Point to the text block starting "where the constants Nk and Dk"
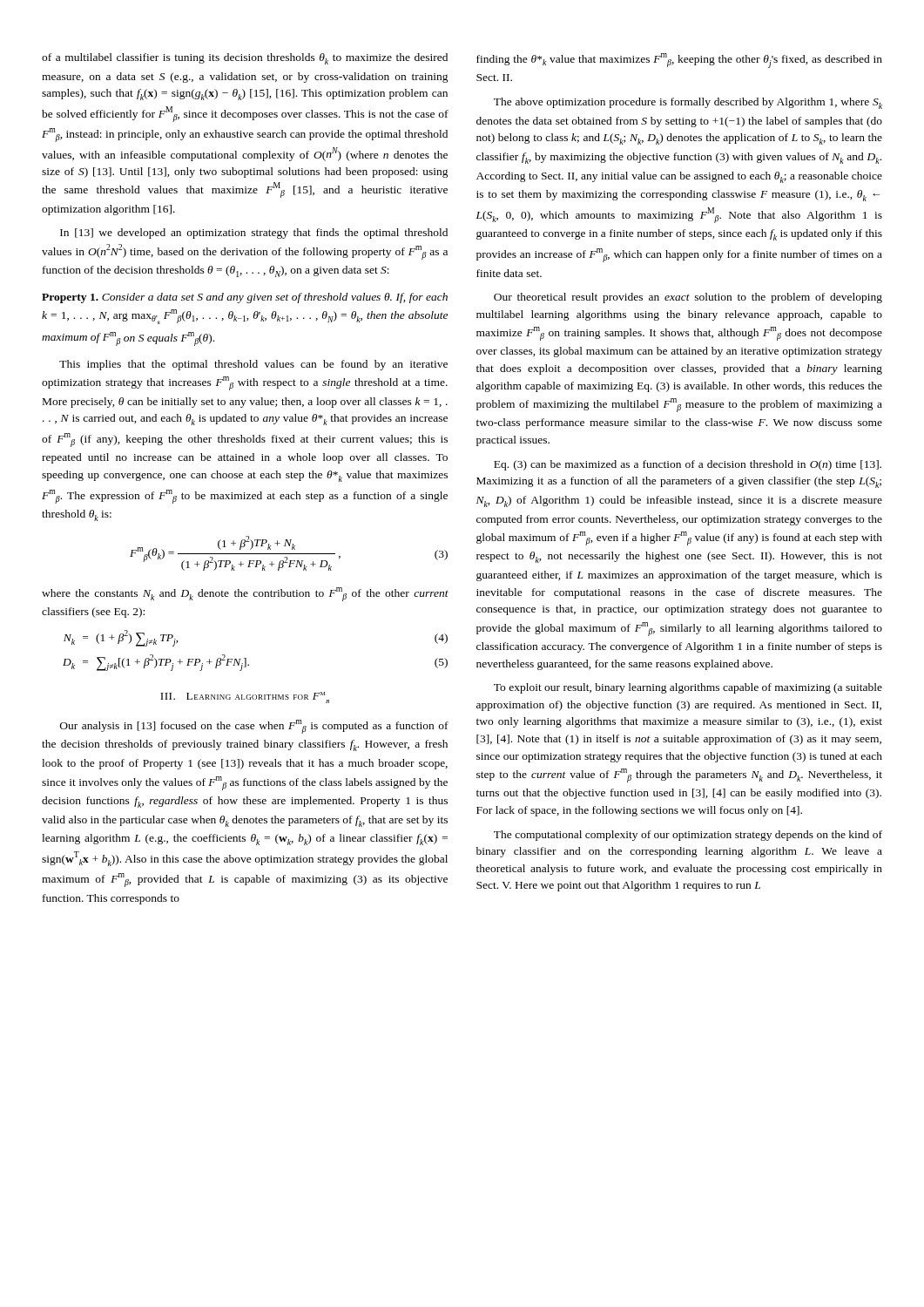 (x=245, y=602)
